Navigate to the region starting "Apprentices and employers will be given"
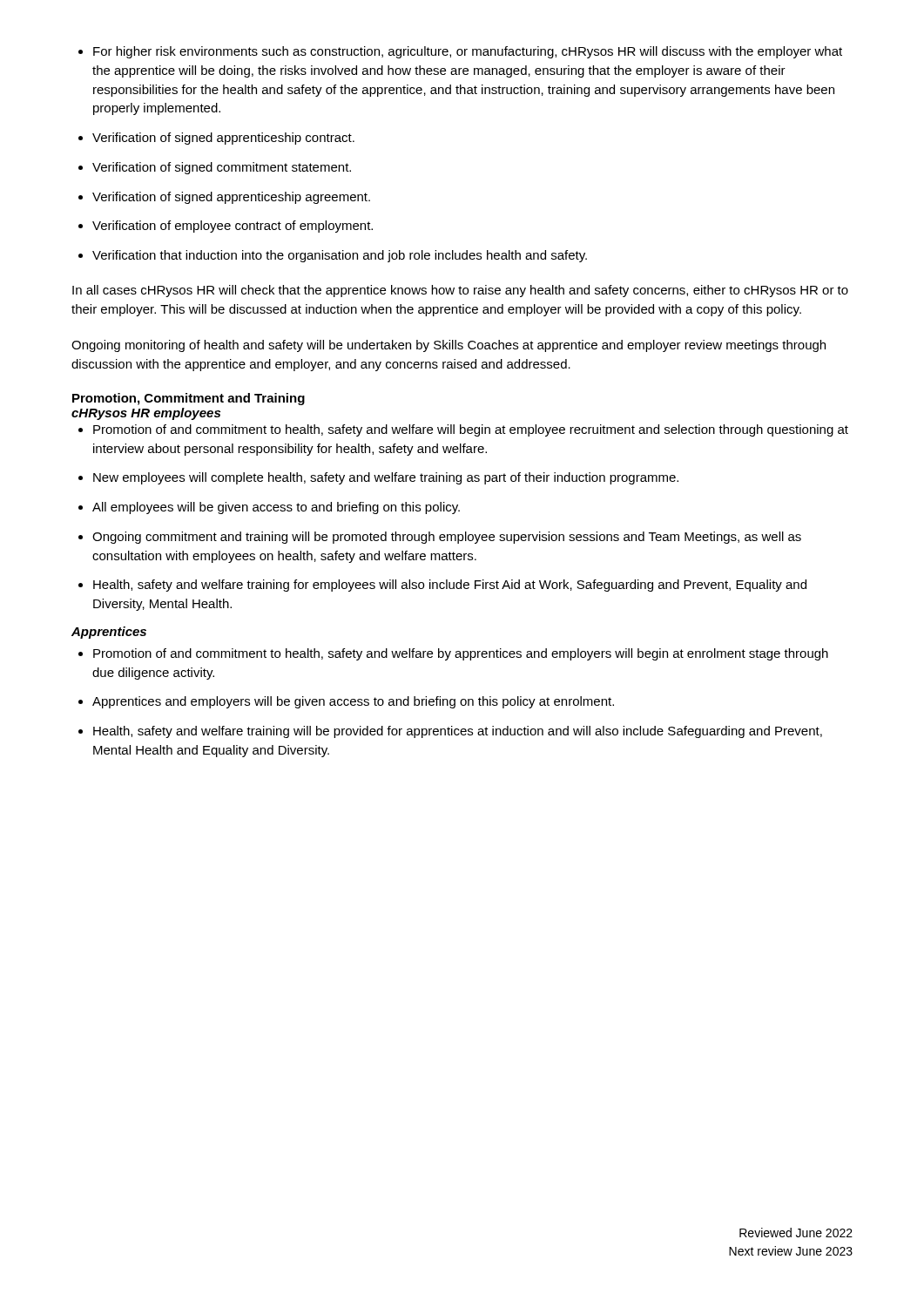This screenshot has width=924, height=1307. point(462,702)
